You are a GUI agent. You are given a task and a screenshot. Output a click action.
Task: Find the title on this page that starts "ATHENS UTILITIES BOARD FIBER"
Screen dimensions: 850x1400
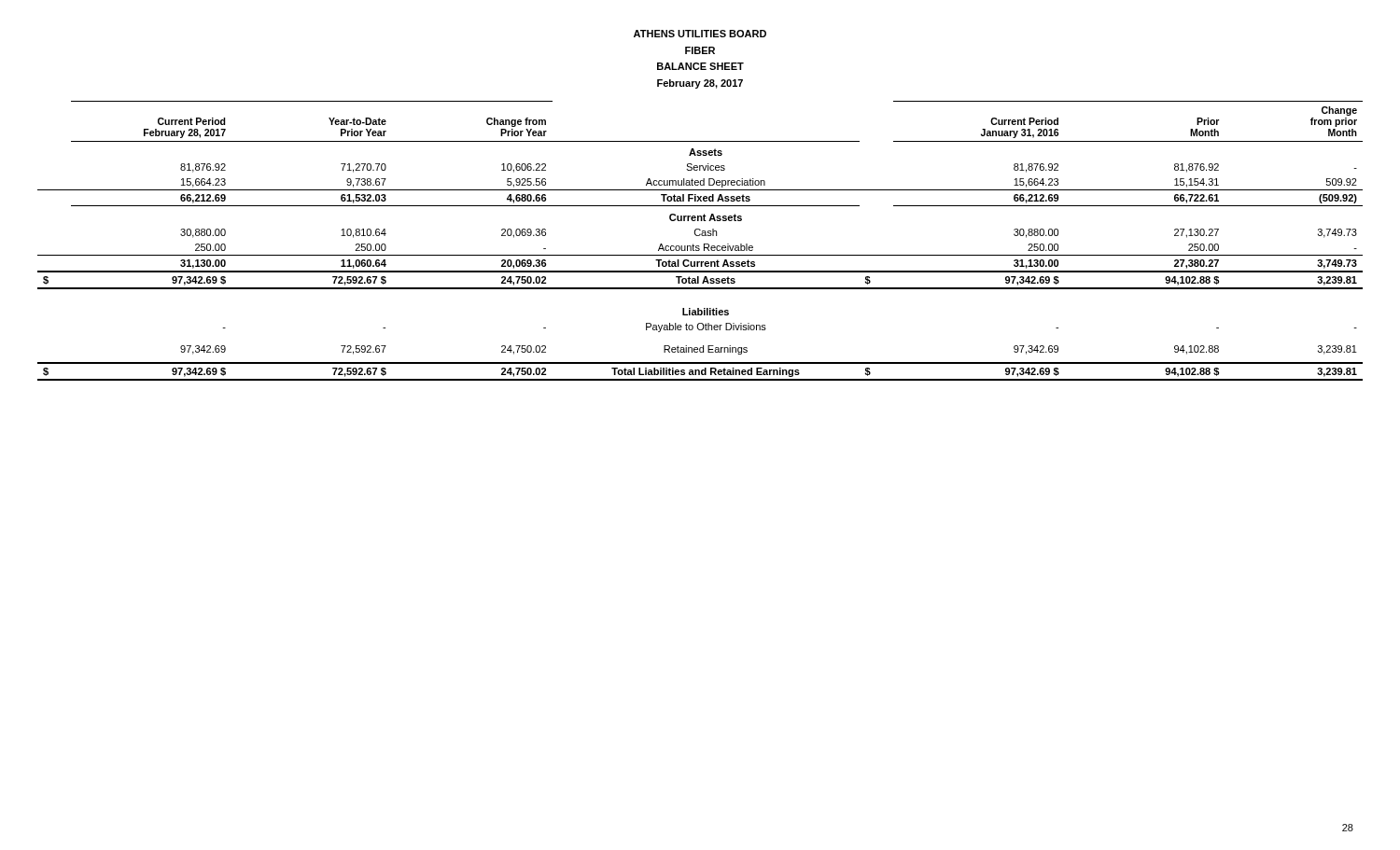click(x=700, y=59)
